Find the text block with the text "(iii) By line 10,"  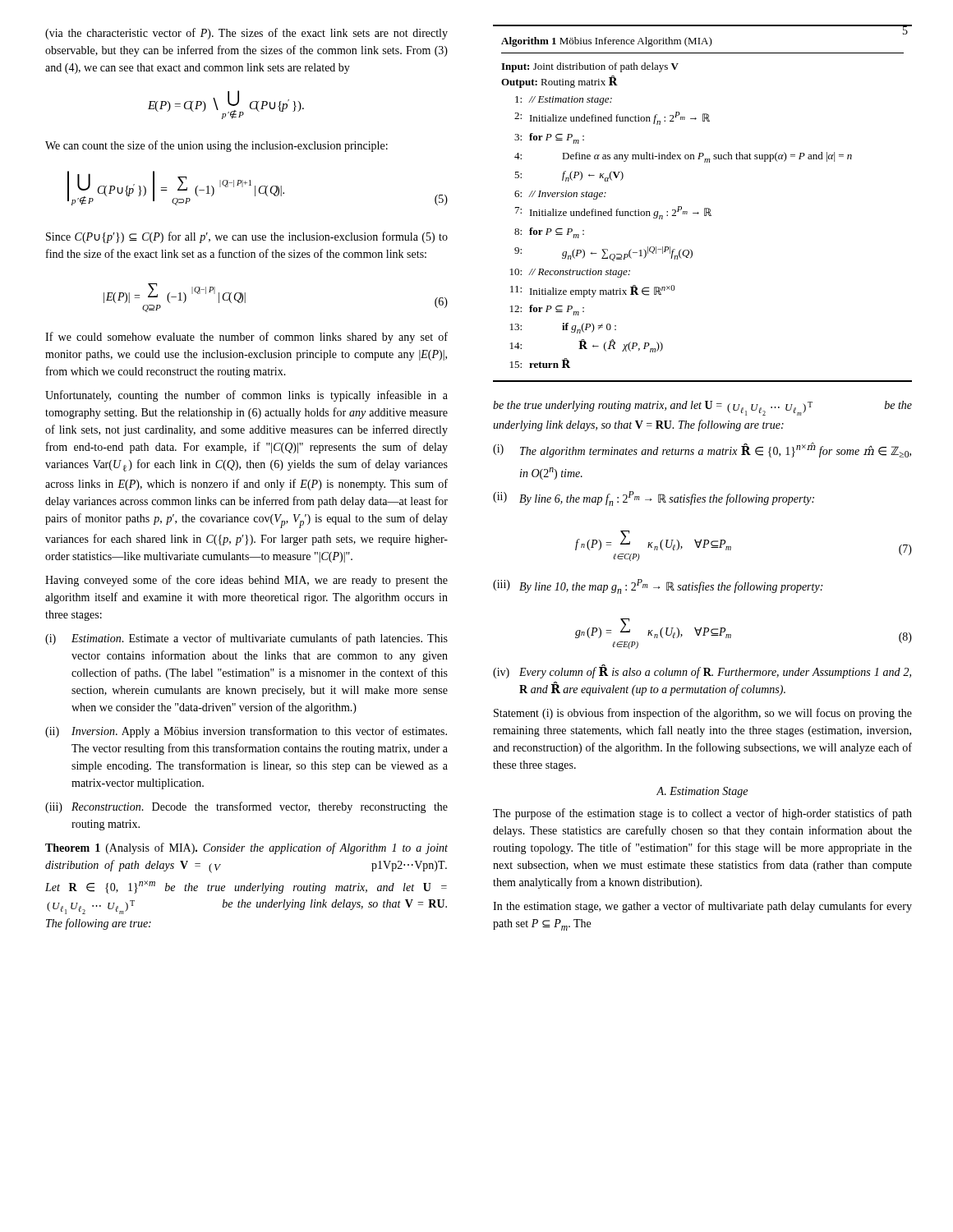pos(702,587)
